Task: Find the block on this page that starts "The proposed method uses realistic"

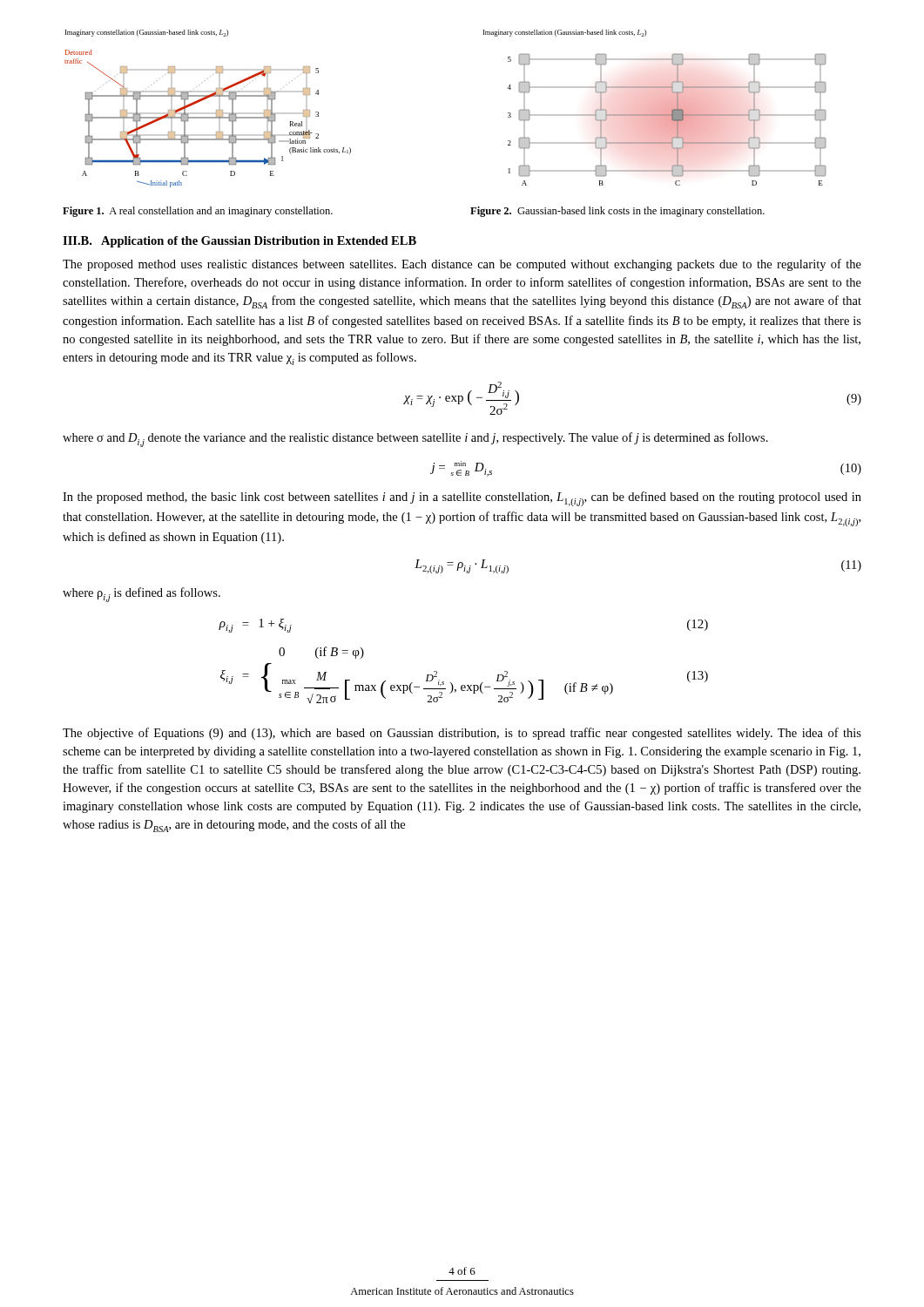Action: click(x=462, y=312)
